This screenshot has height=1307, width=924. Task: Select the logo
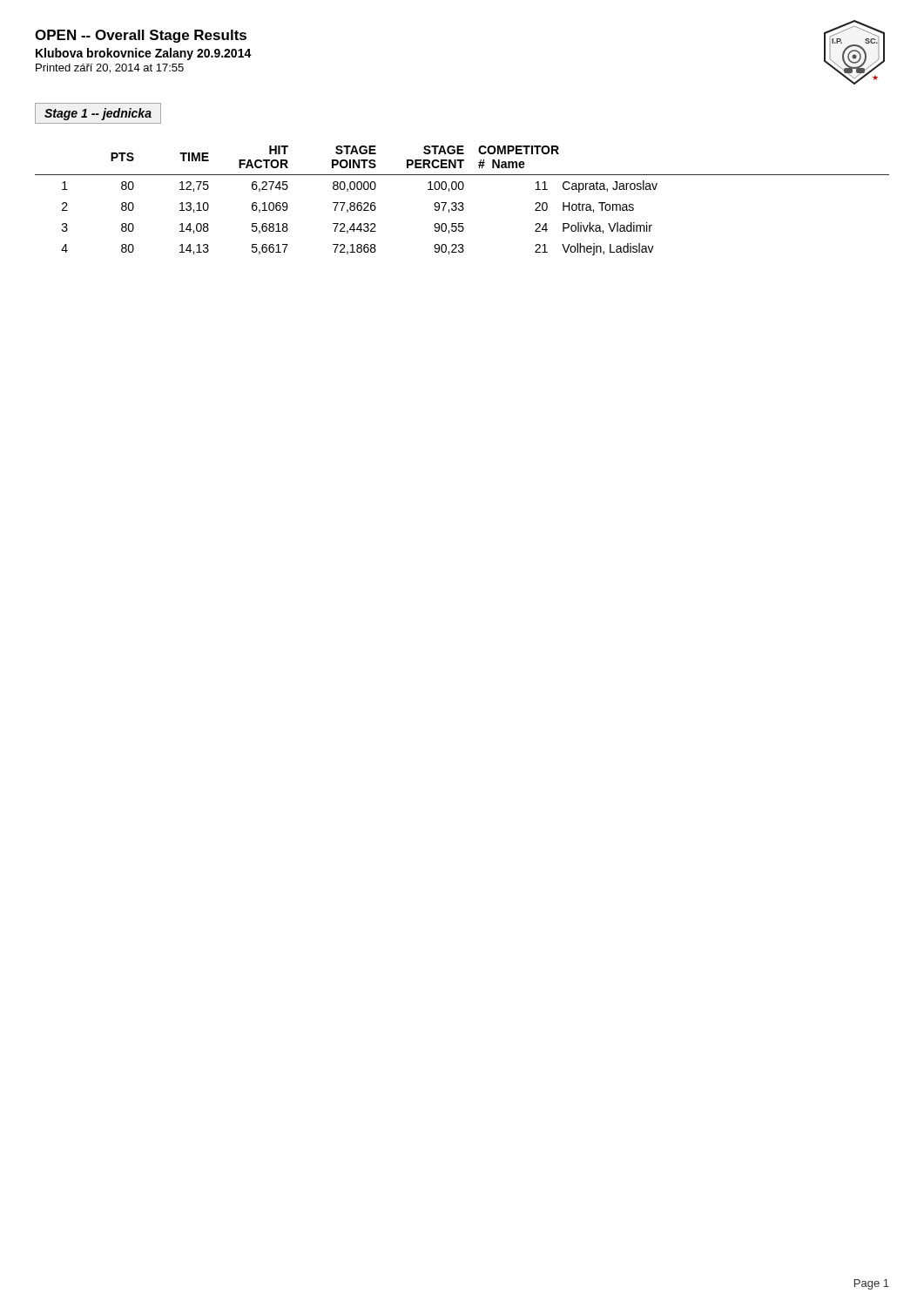pyautogui.click(x=854, y=52)
